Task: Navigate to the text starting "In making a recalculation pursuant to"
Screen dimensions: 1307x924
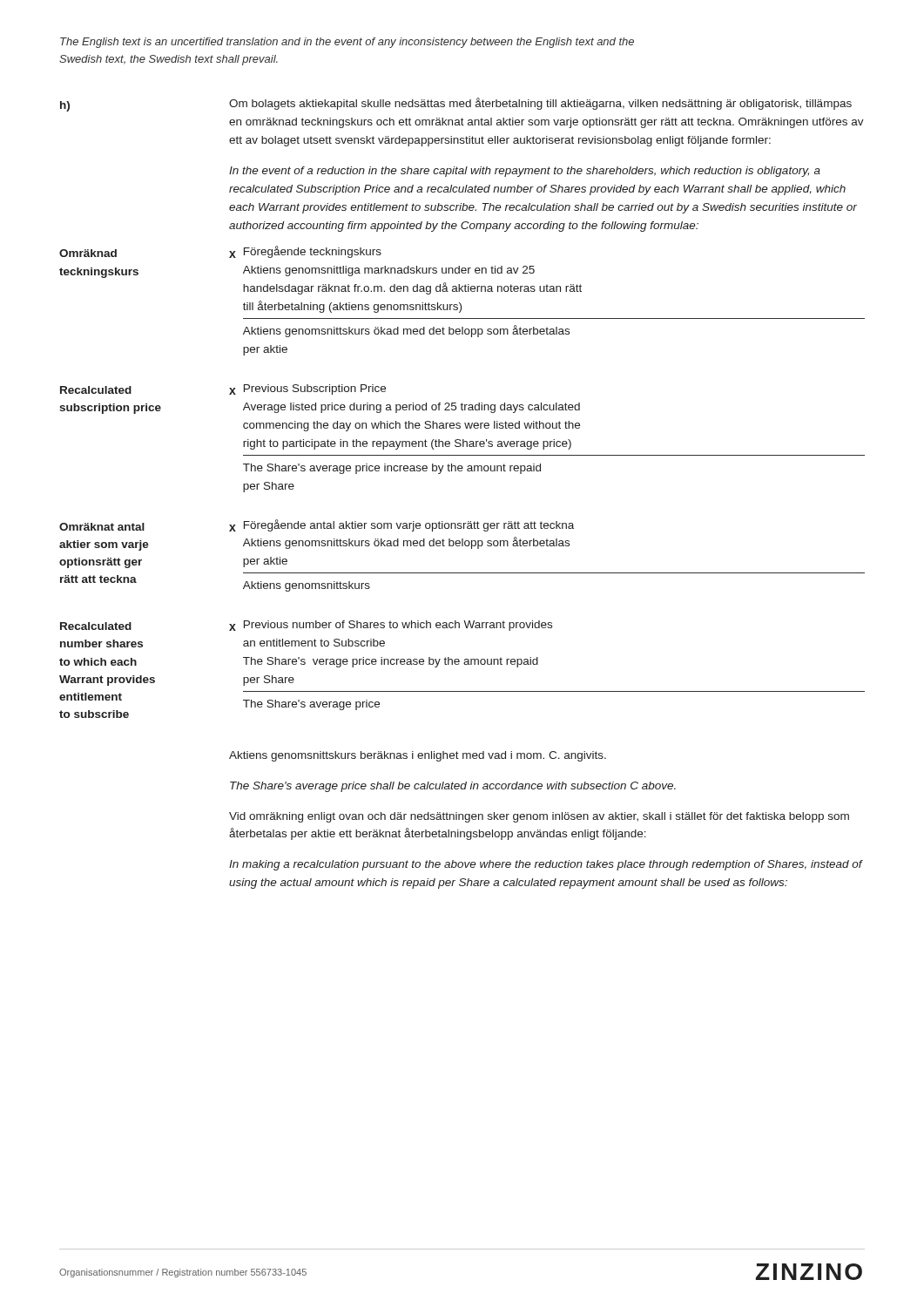Action: tap(545, 873)
